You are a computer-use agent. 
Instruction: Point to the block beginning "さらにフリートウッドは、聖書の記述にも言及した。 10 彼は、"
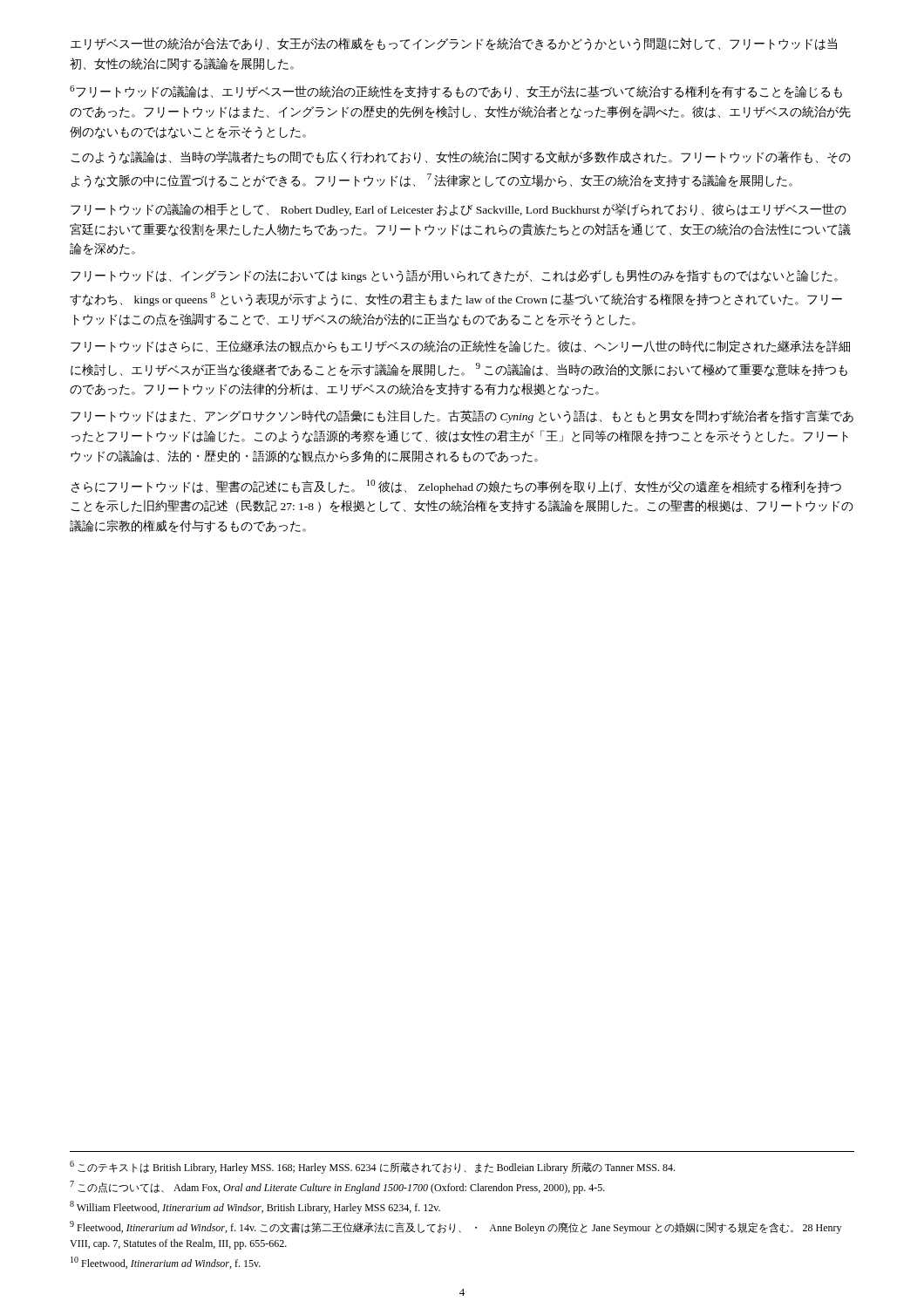click(x=462, y=505)
